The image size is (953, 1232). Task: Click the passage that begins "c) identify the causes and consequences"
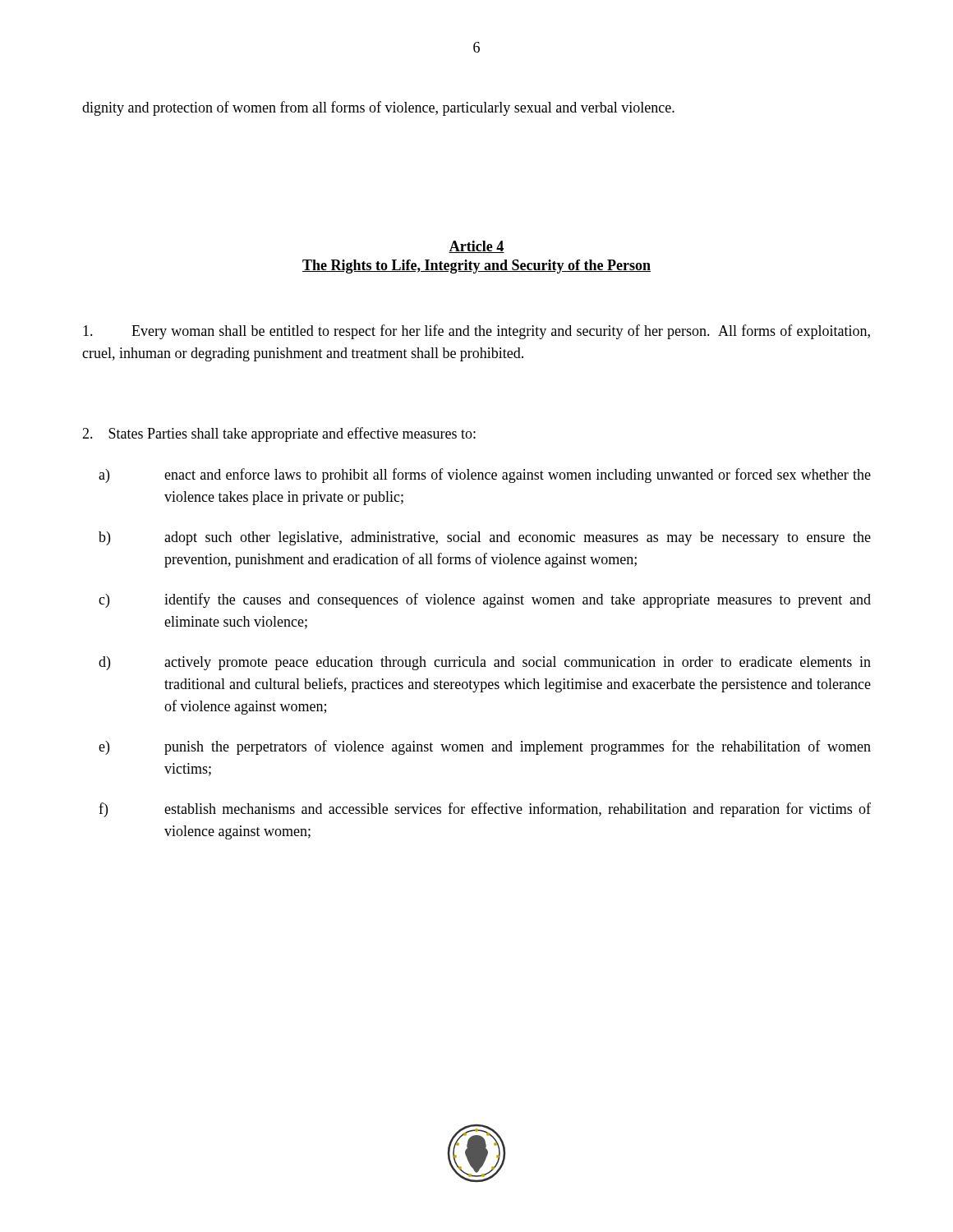point(476,611)
